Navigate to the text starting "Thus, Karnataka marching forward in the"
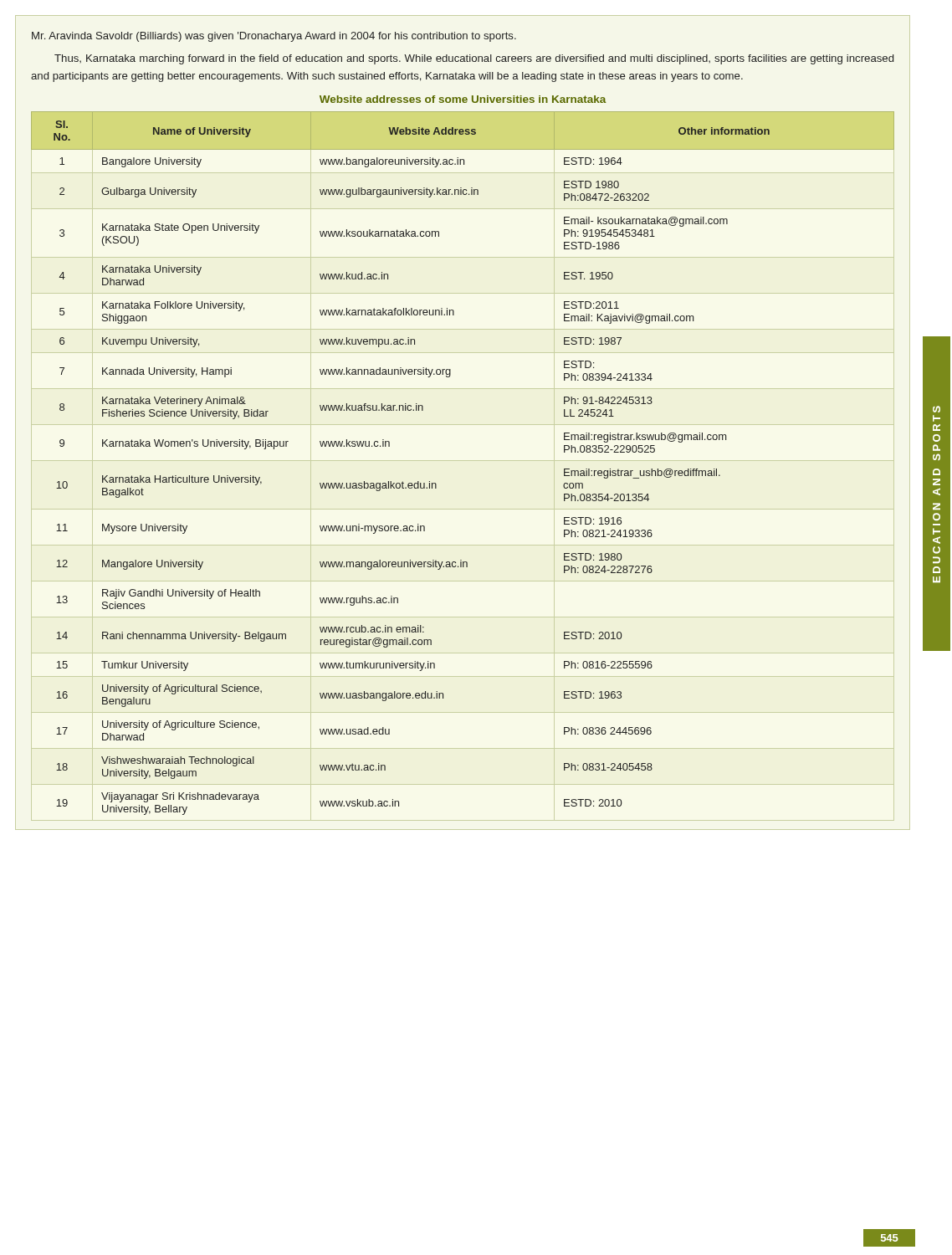The height and width of the screenshot is (1255, 952). pos(463,67)
